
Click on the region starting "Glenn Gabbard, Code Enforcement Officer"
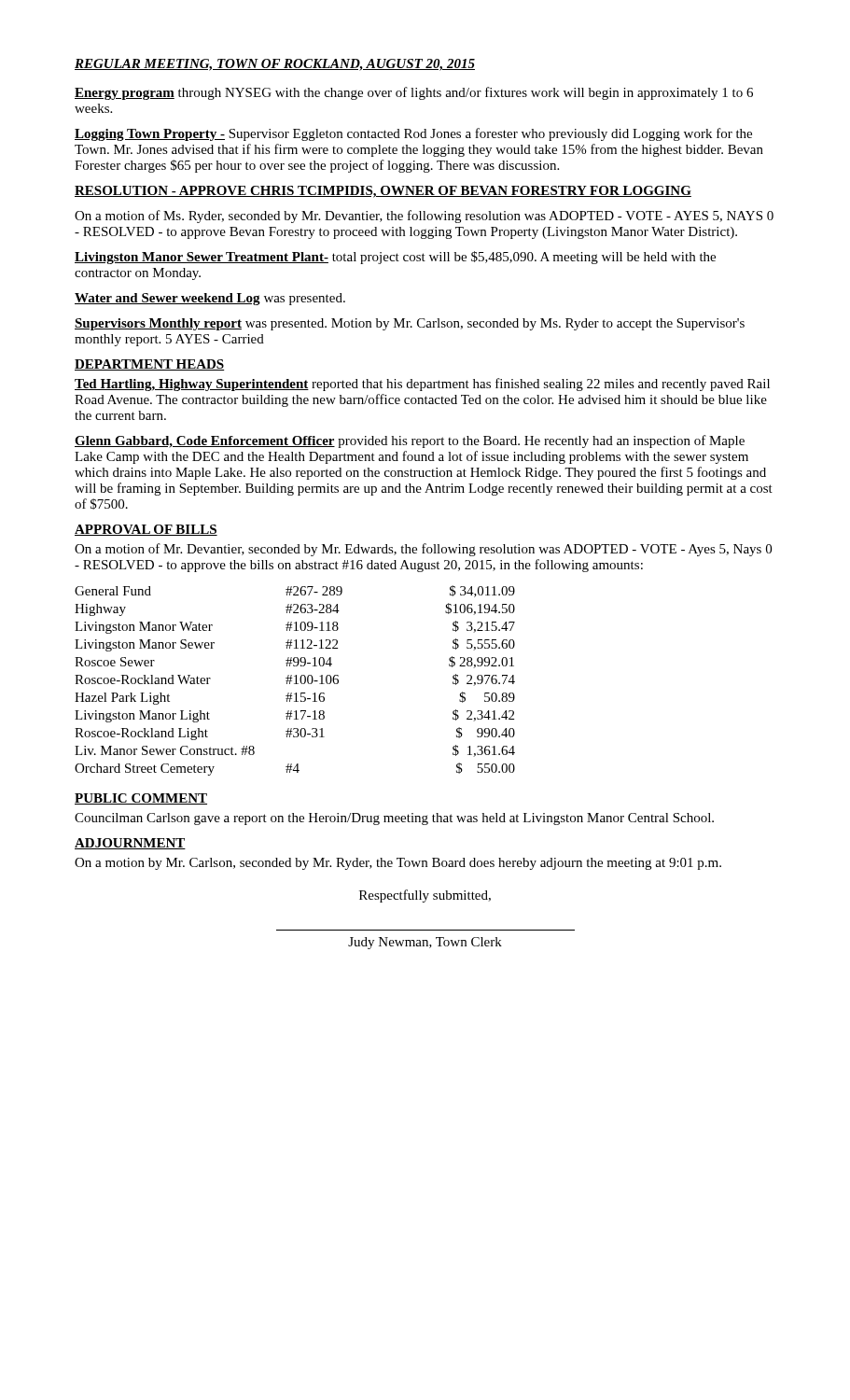click(425, 473)
